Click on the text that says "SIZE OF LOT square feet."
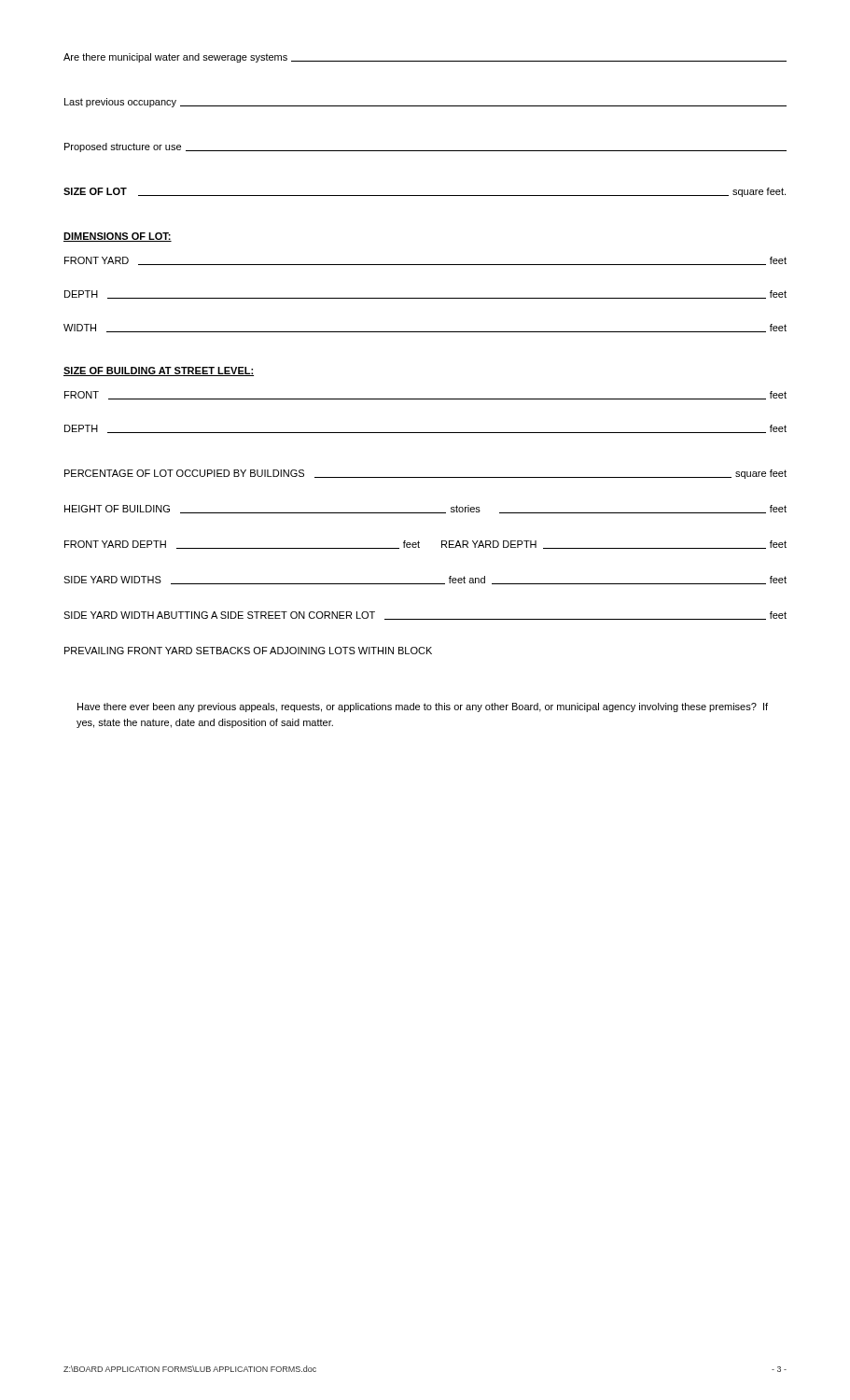Viewport: 850px width, 1400px height. 425,191
